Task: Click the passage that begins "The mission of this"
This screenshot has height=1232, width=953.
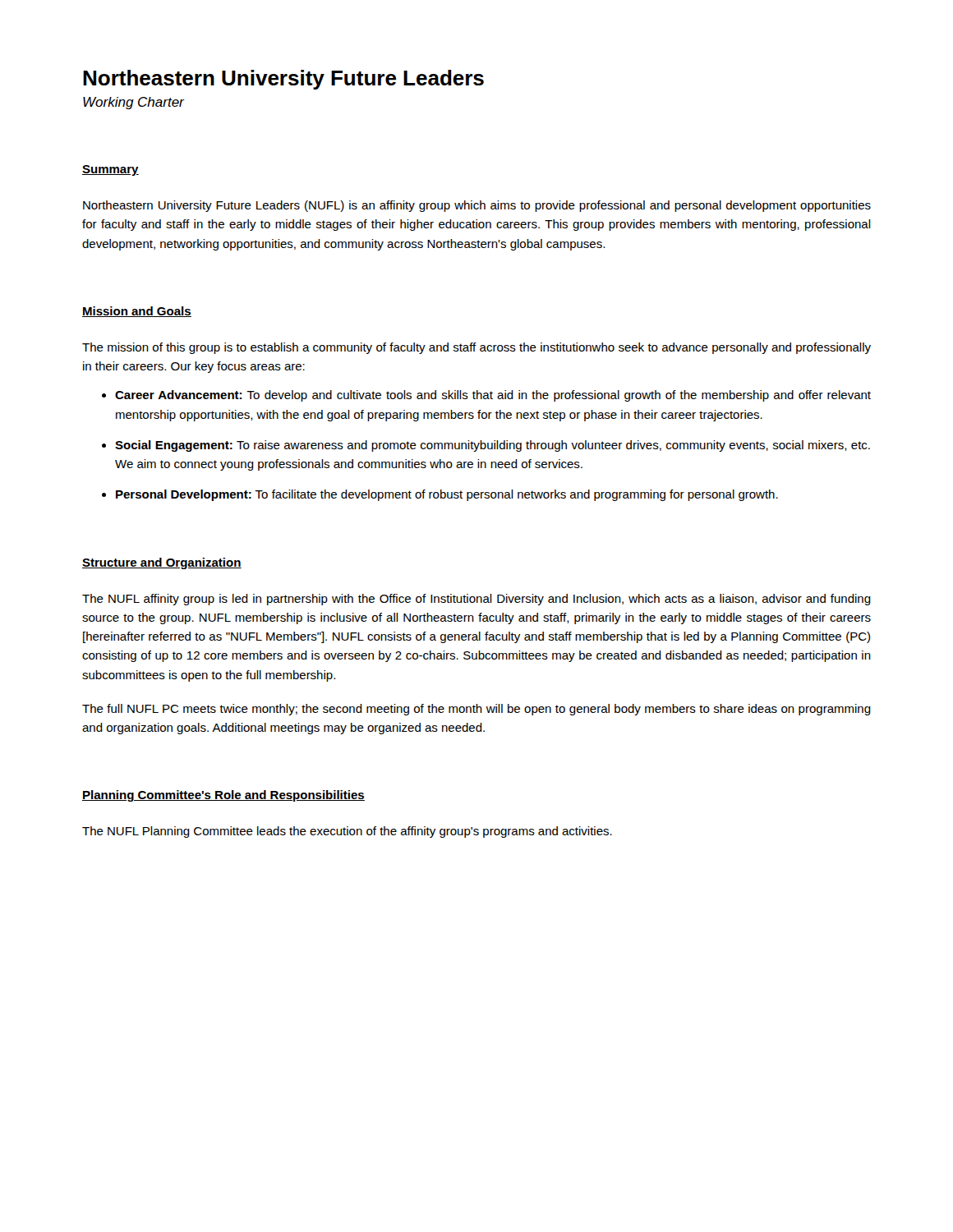Action: (x=476, y=356)
